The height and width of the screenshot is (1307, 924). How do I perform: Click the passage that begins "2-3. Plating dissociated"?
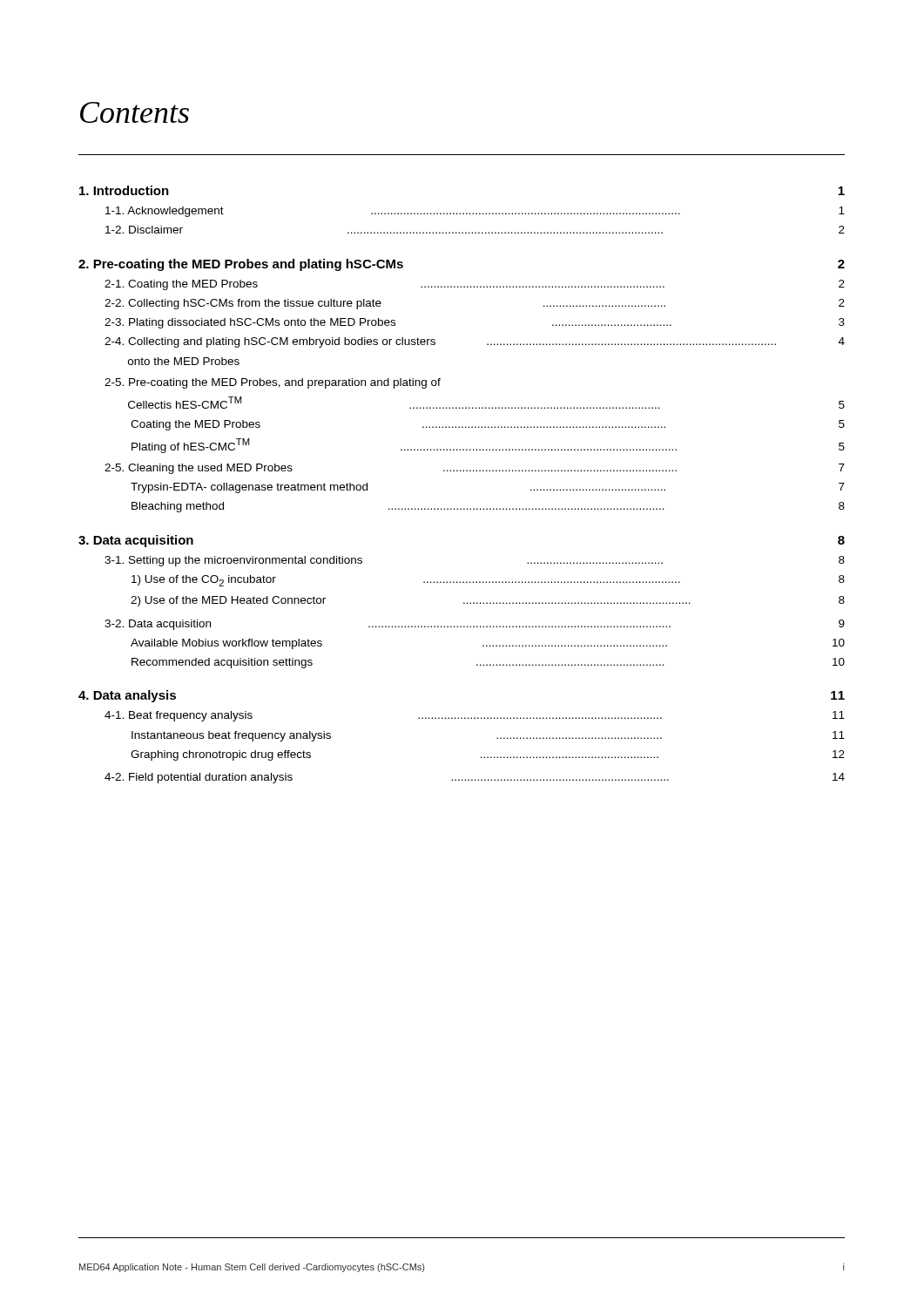click(247, 325)
